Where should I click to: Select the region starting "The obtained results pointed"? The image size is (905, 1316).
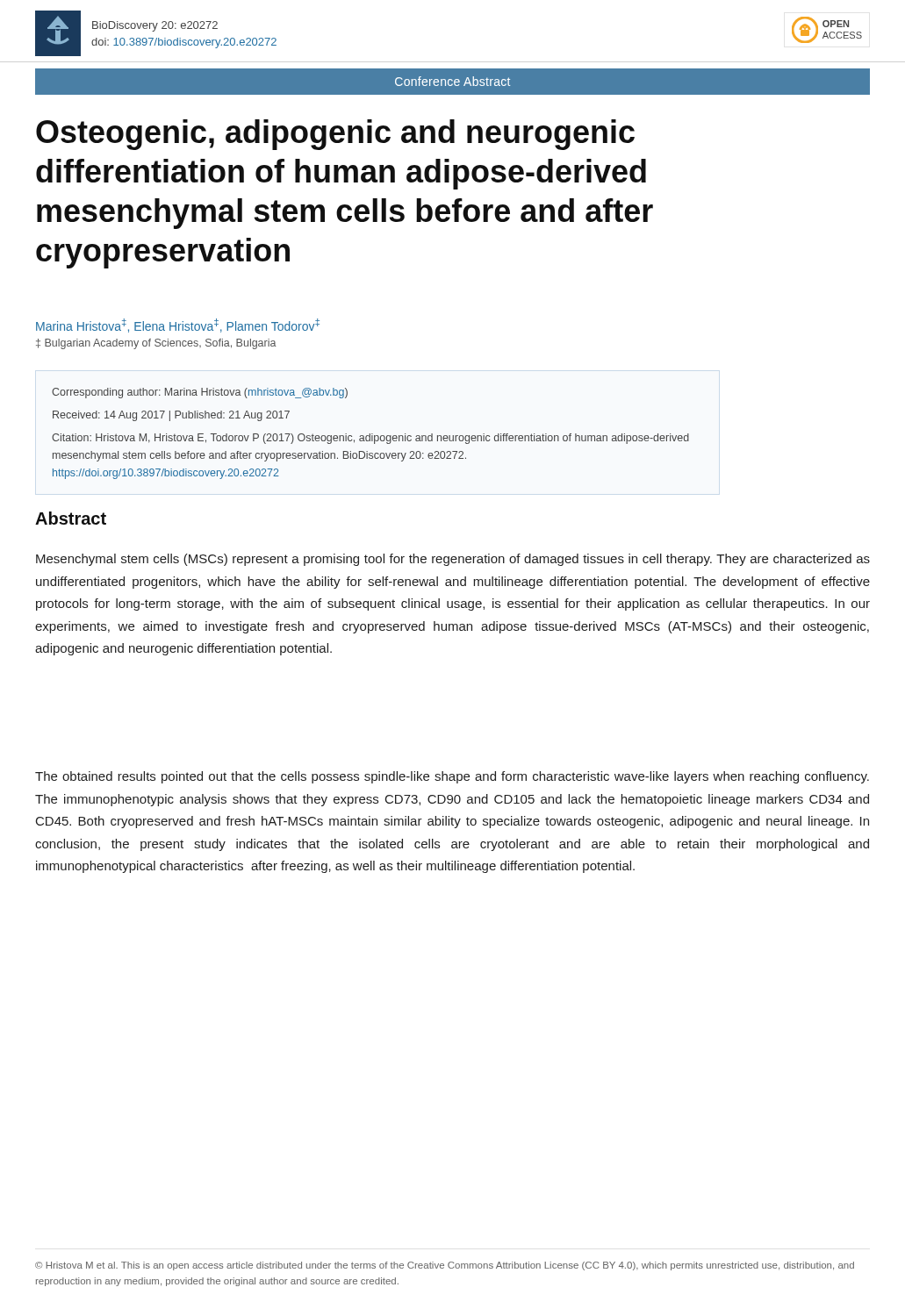[452, 821]
